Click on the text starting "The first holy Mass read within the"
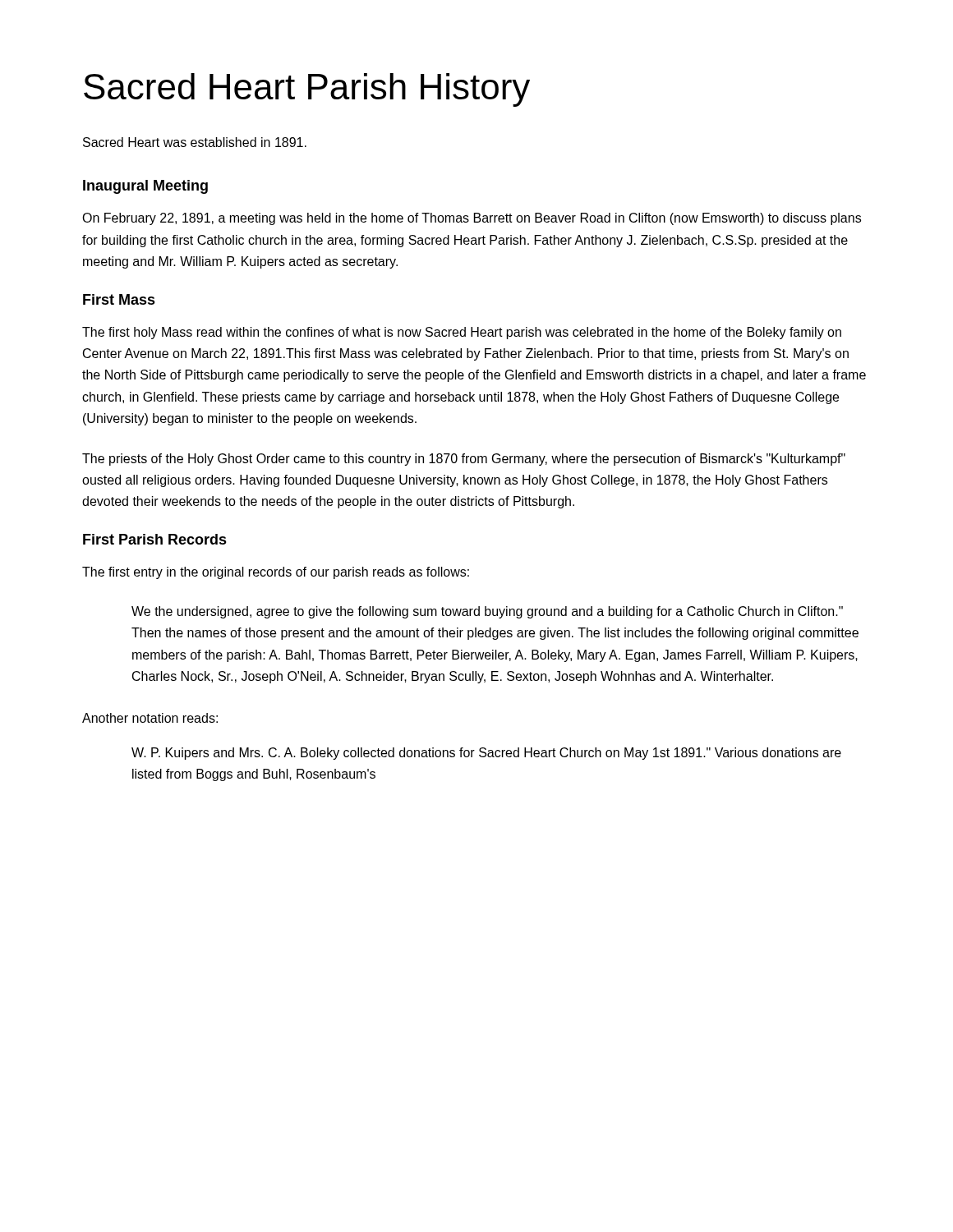 pos(476,376)
